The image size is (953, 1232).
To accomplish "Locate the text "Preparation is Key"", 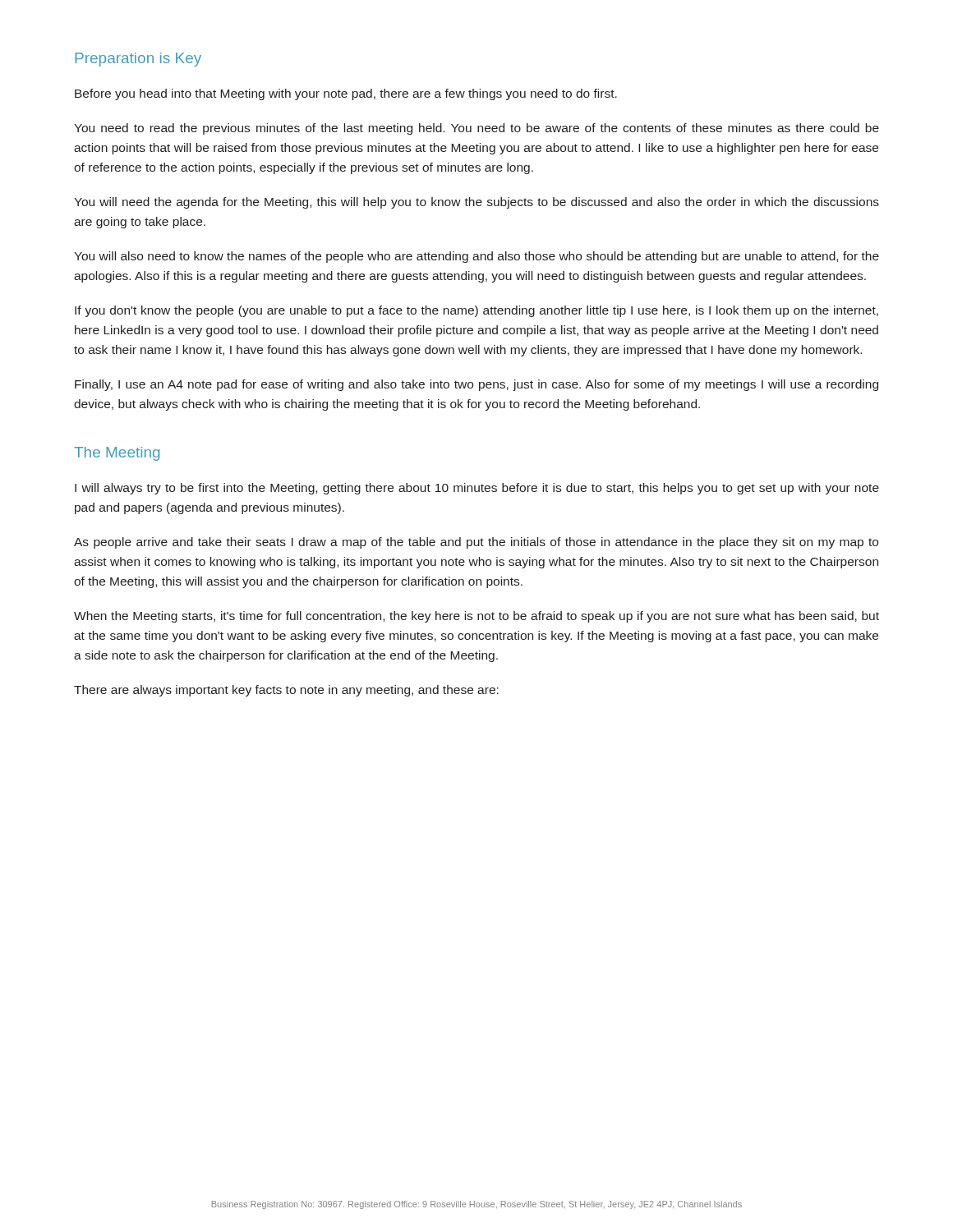I will [138, 58].
